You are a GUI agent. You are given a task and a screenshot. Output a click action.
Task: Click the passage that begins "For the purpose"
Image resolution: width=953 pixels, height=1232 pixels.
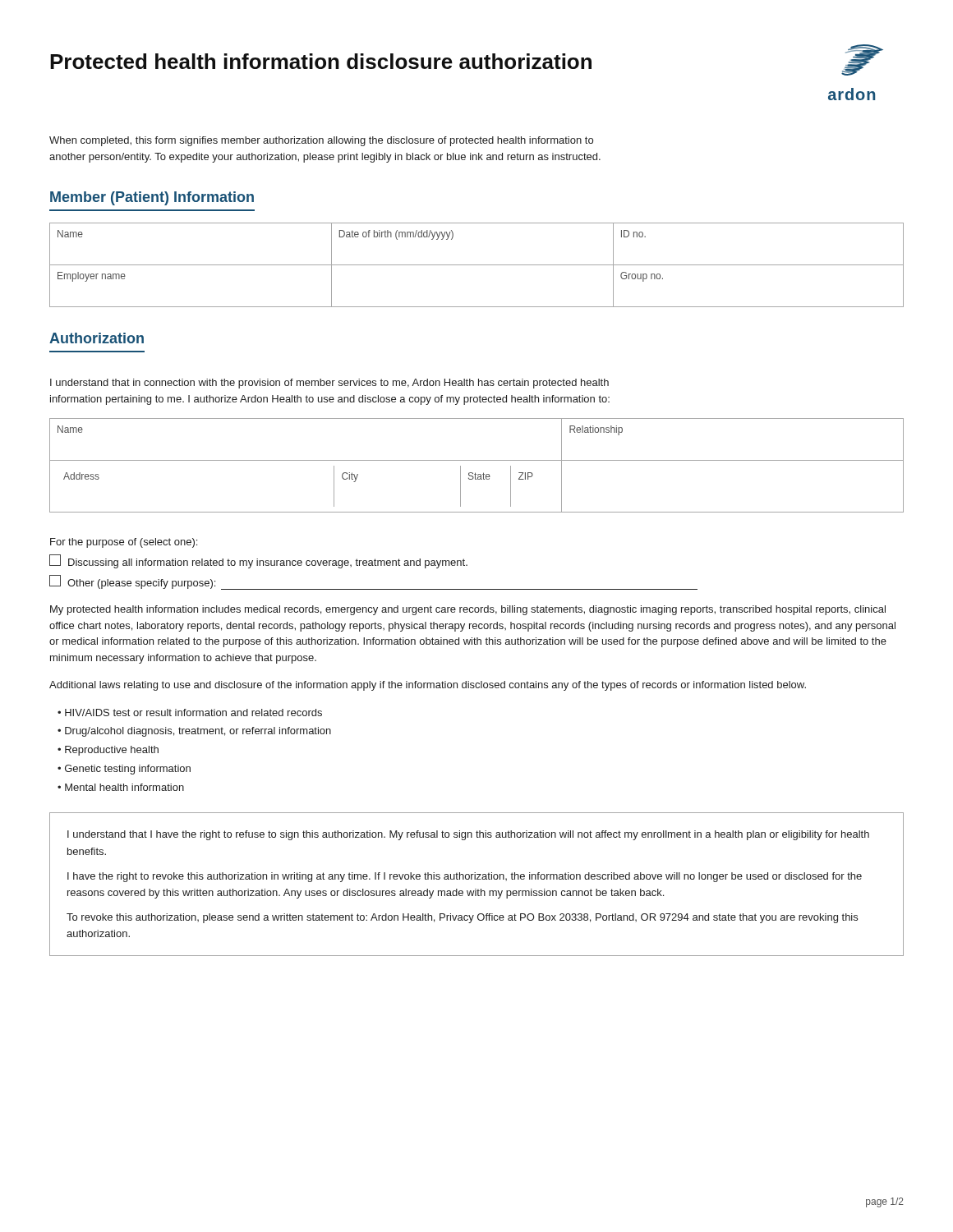point(124,543)
